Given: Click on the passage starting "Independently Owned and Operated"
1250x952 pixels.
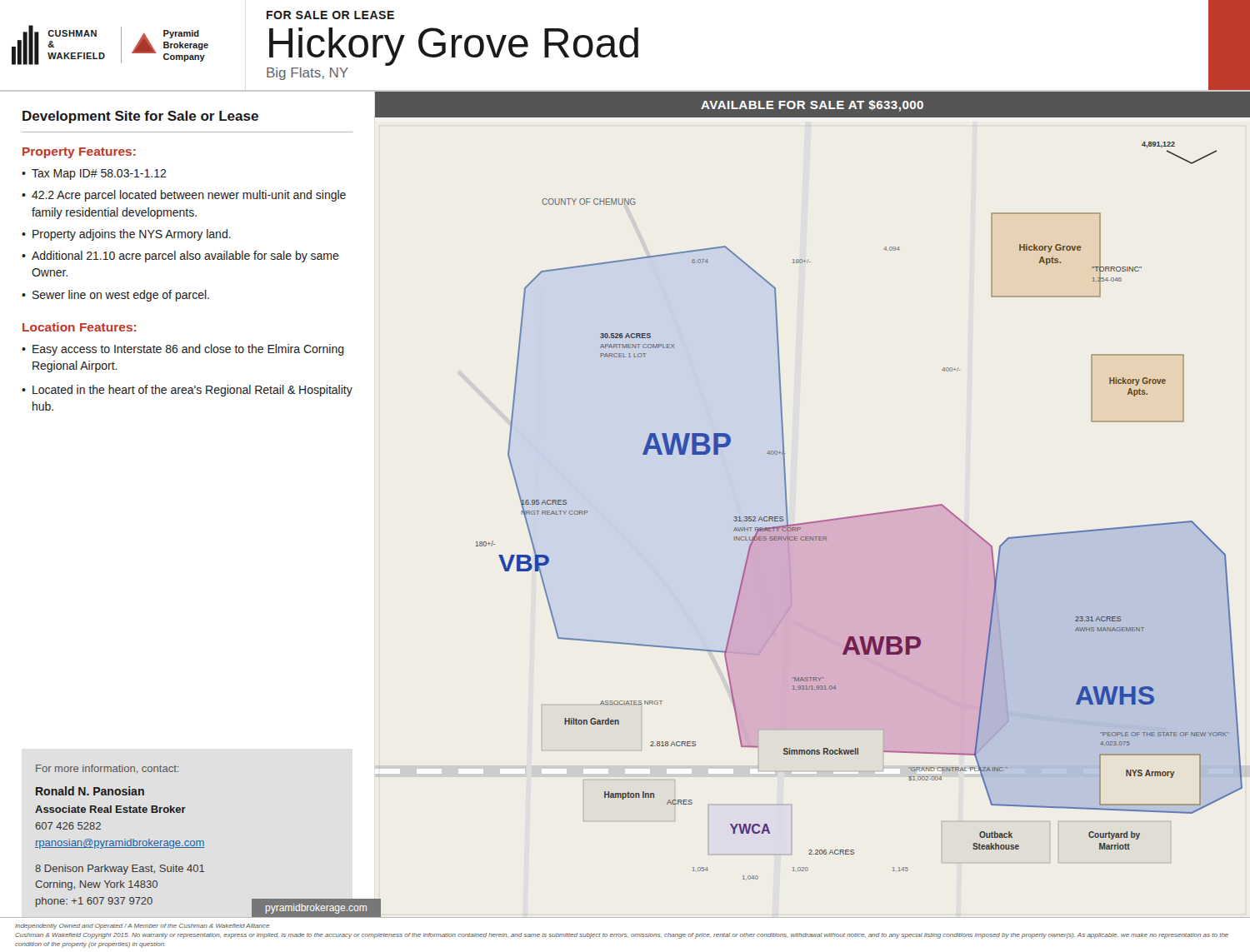Looking at the screenshot, I should click(x=625, y=935).
